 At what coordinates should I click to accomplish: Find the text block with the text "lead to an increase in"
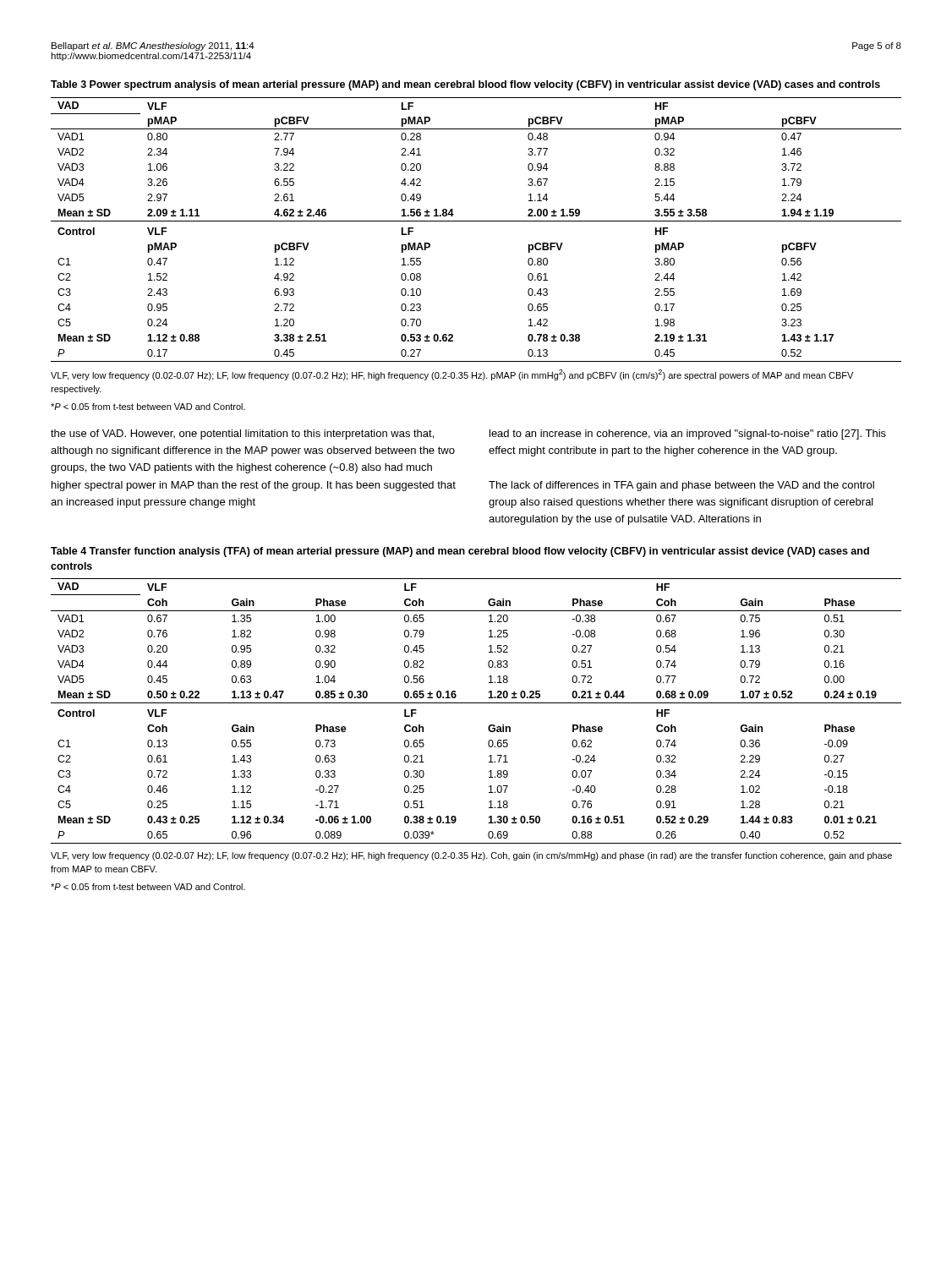coord(687,476)
